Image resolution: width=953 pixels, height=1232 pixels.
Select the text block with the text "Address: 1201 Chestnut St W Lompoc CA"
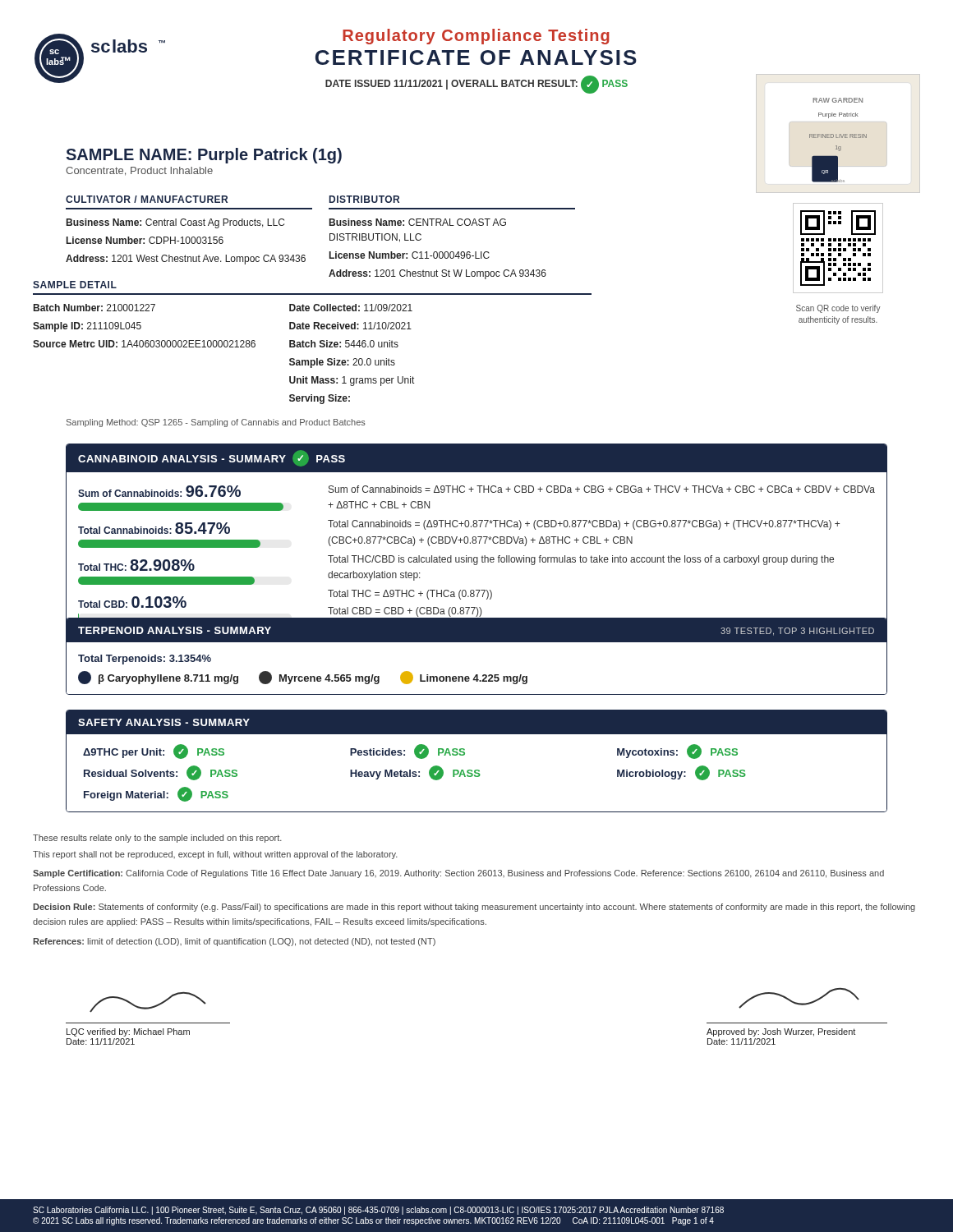[x=437, y=274]
